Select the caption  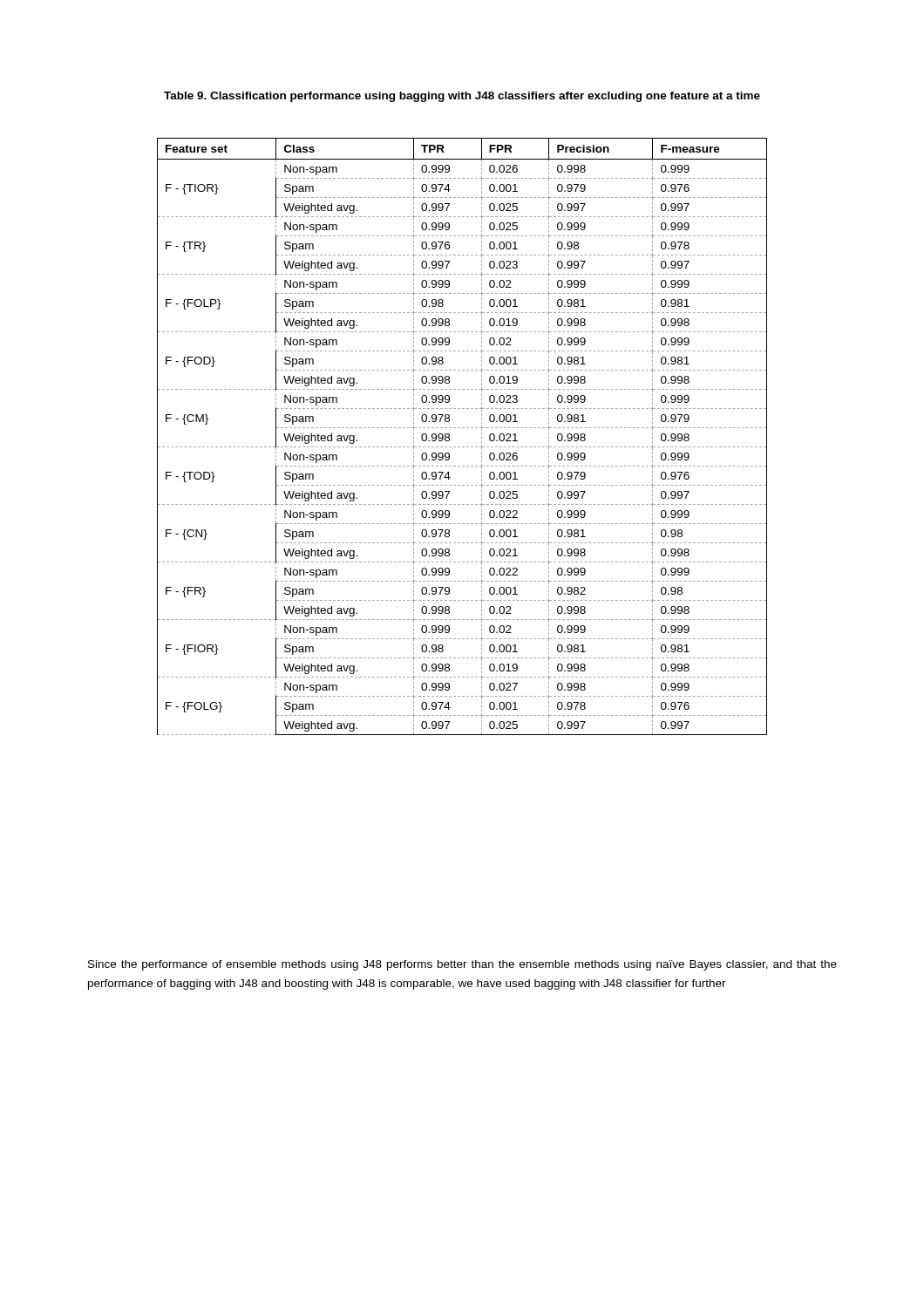(462, 96)
